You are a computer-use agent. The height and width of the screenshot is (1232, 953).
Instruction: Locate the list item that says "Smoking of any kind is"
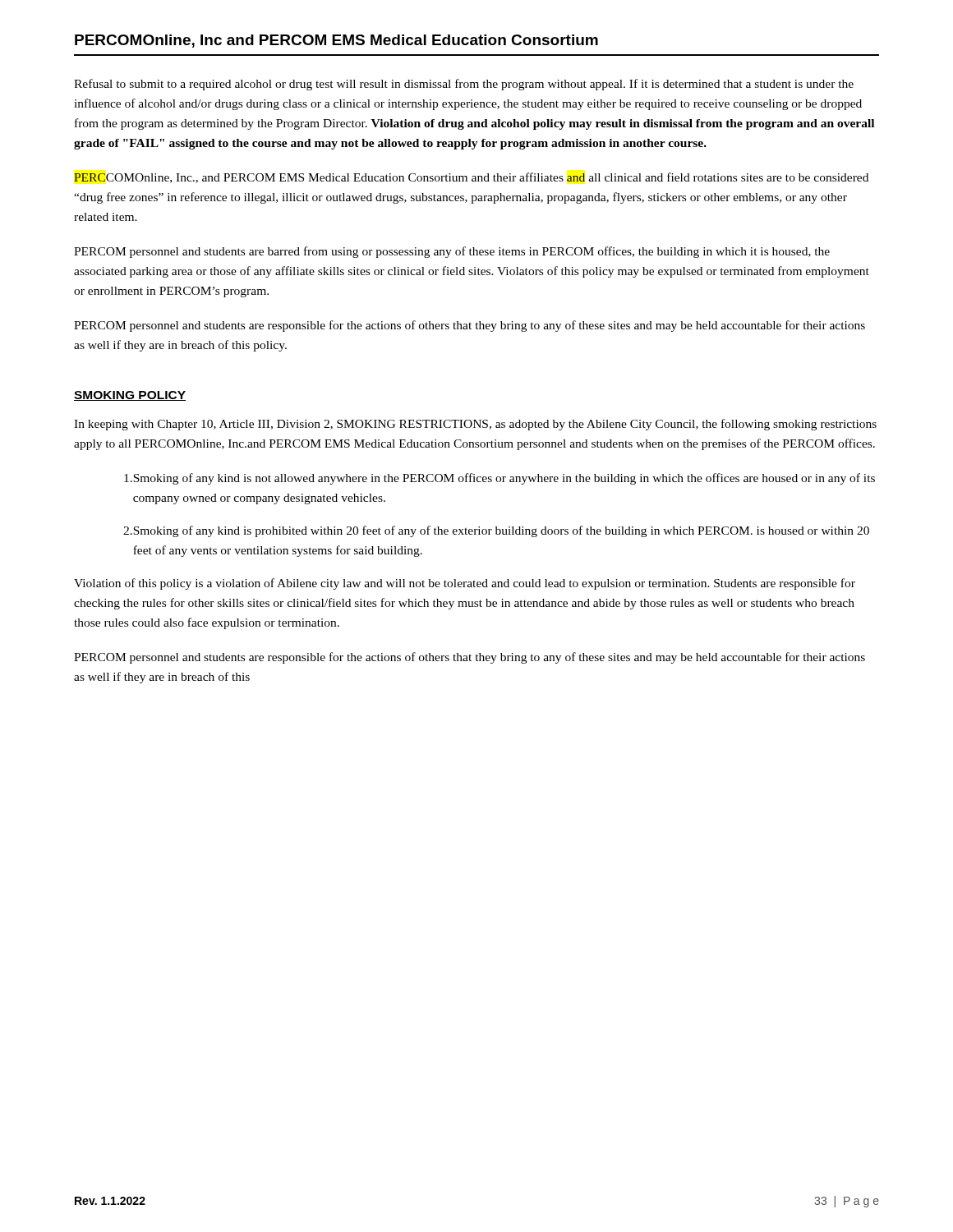pos(476,488)
